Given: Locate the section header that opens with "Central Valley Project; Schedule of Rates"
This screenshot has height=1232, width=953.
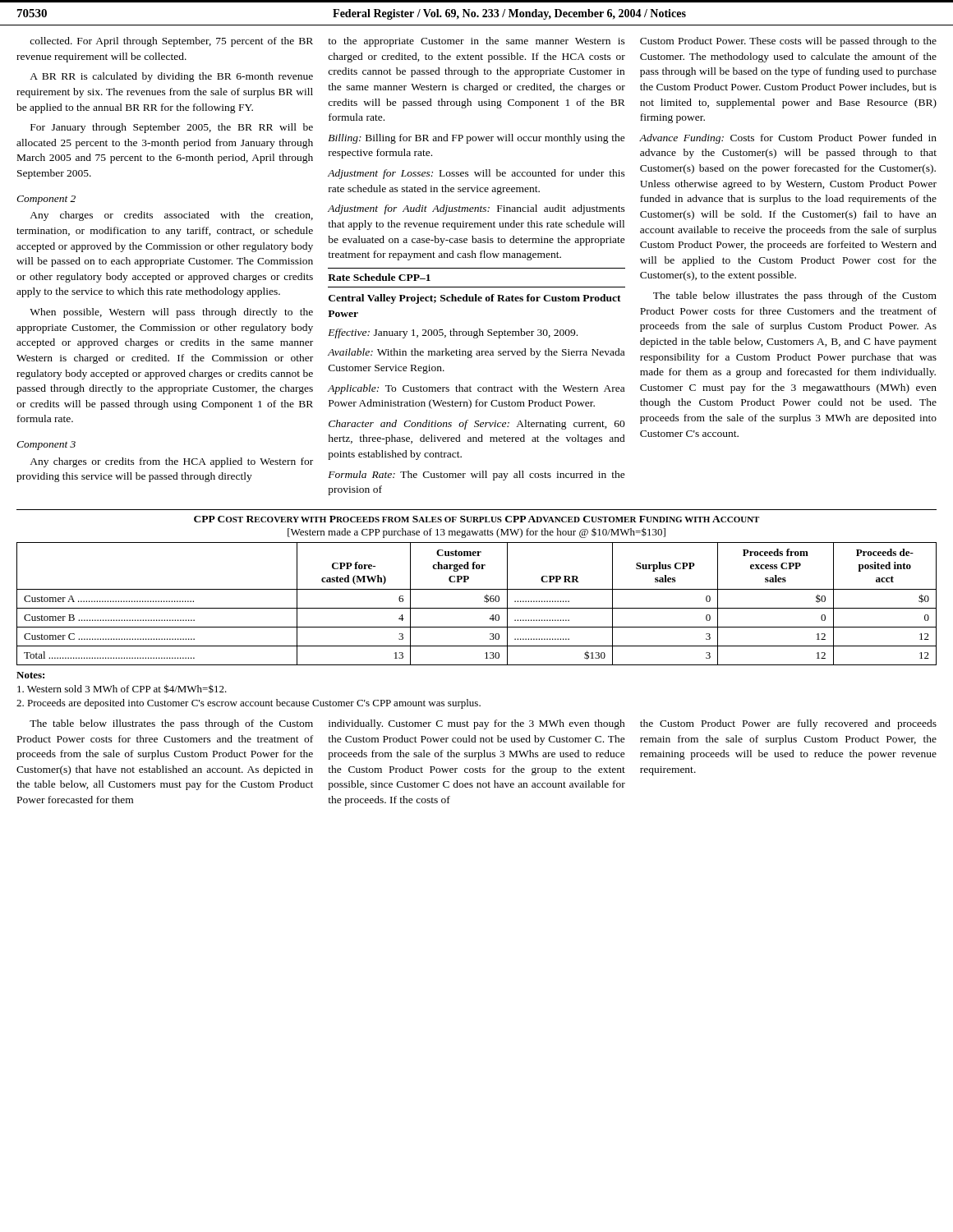Looking at the screenshot, I should click(474, 306).
